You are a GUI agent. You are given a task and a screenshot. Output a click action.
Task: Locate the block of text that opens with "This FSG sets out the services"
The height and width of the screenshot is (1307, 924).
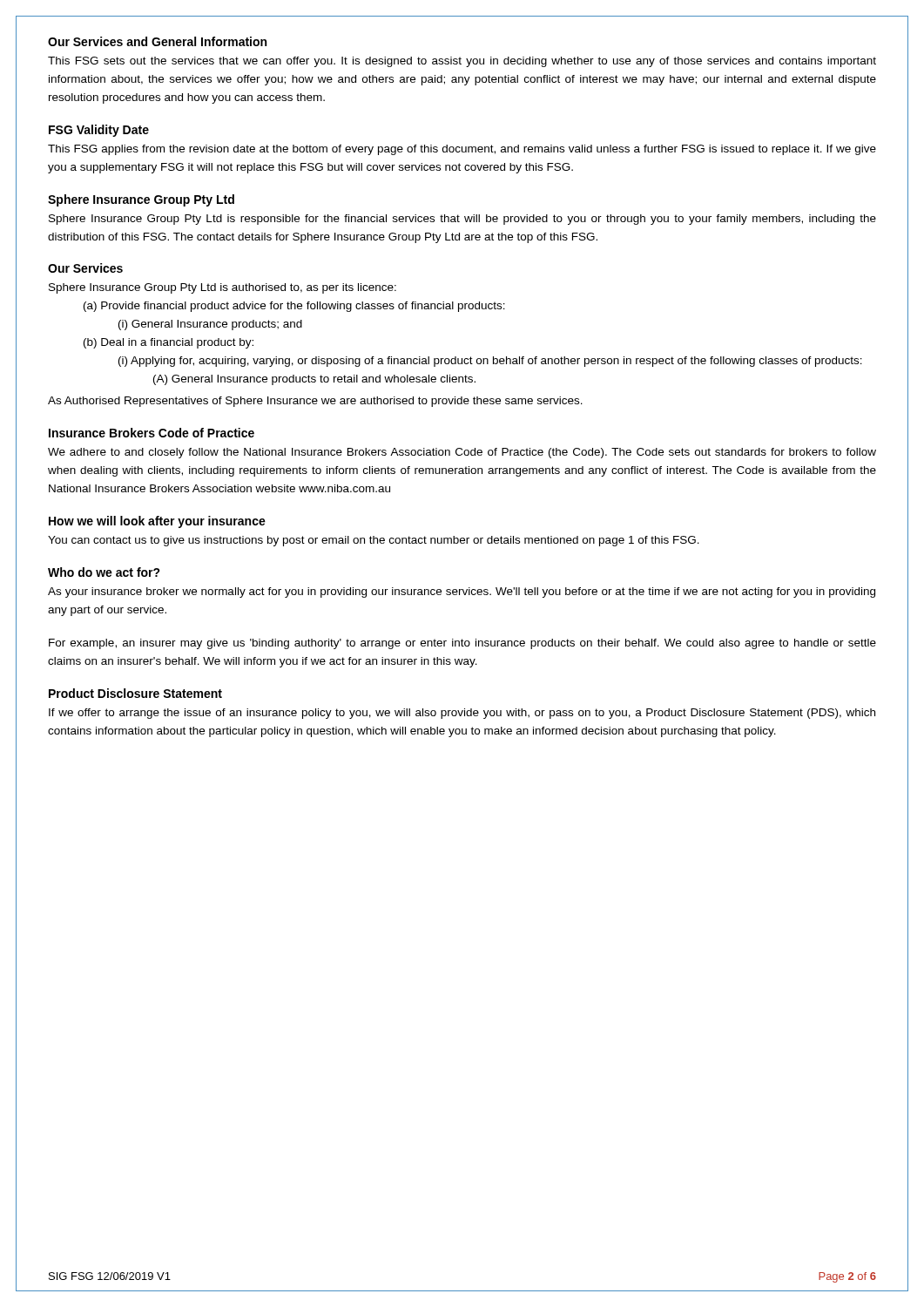coord(462,79)
